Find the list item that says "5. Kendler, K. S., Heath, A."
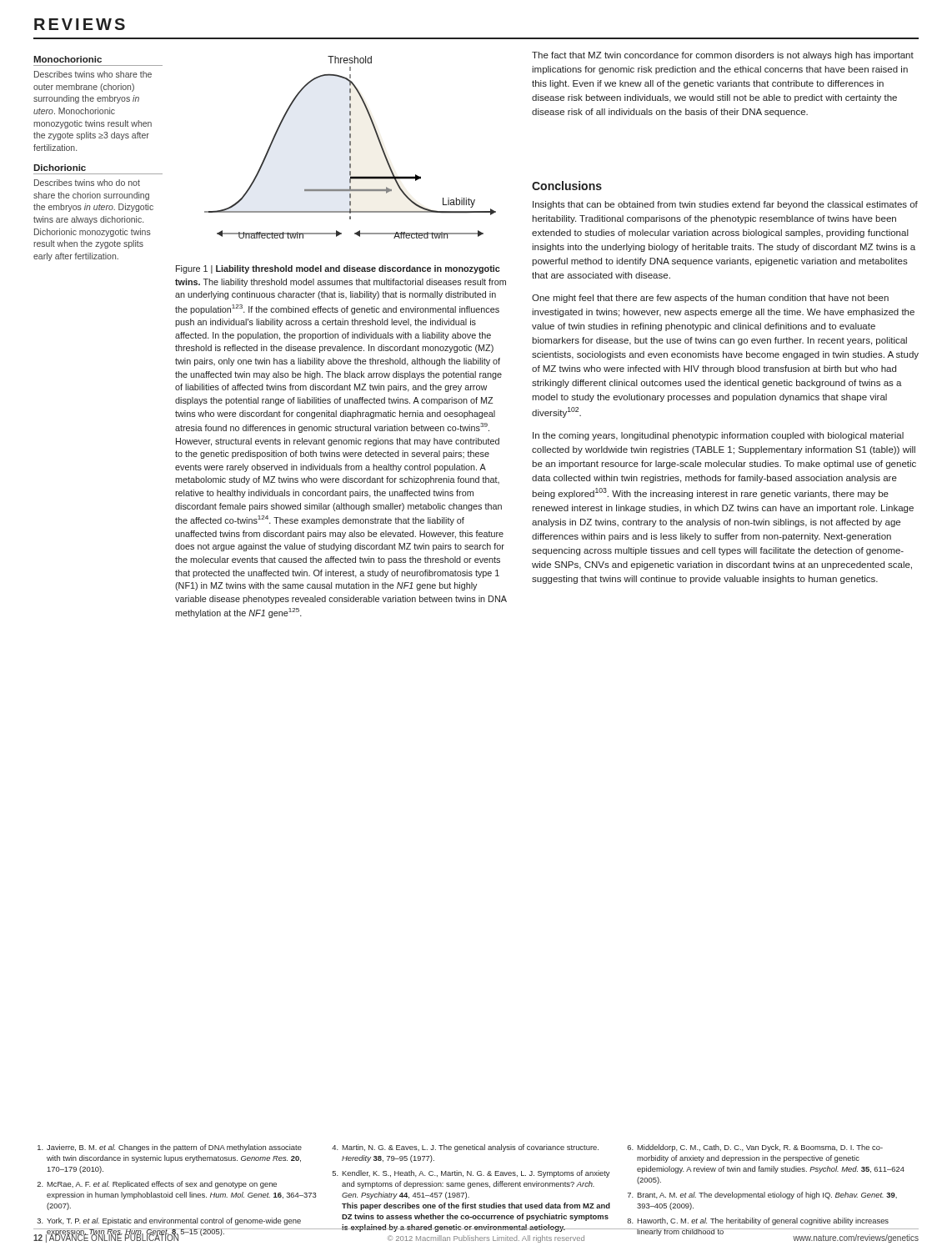 pyautogui.click(x=470, y=1201)
